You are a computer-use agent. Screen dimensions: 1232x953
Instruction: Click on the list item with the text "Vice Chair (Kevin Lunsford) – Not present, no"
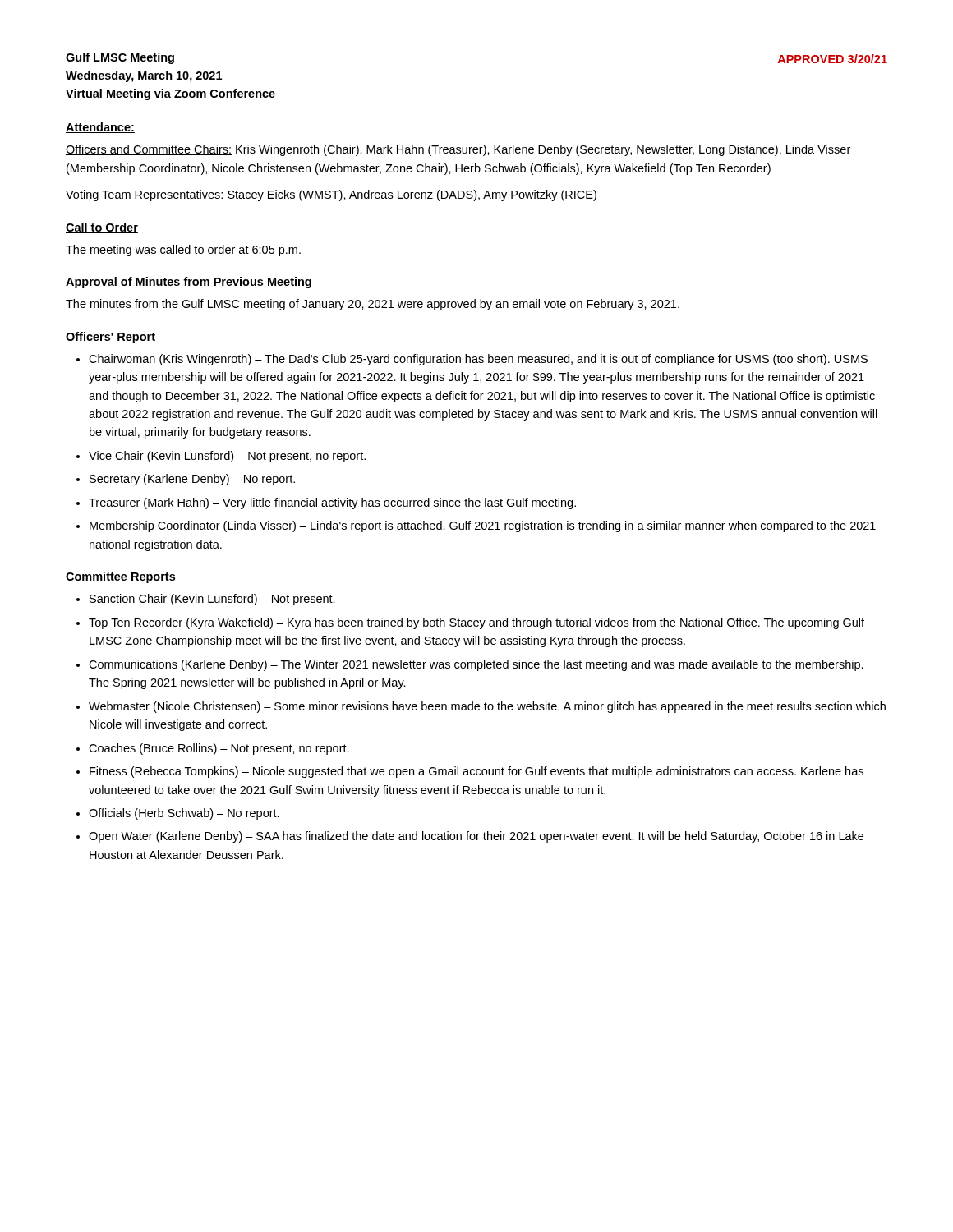pyautogui.click(x=228, y=456)
